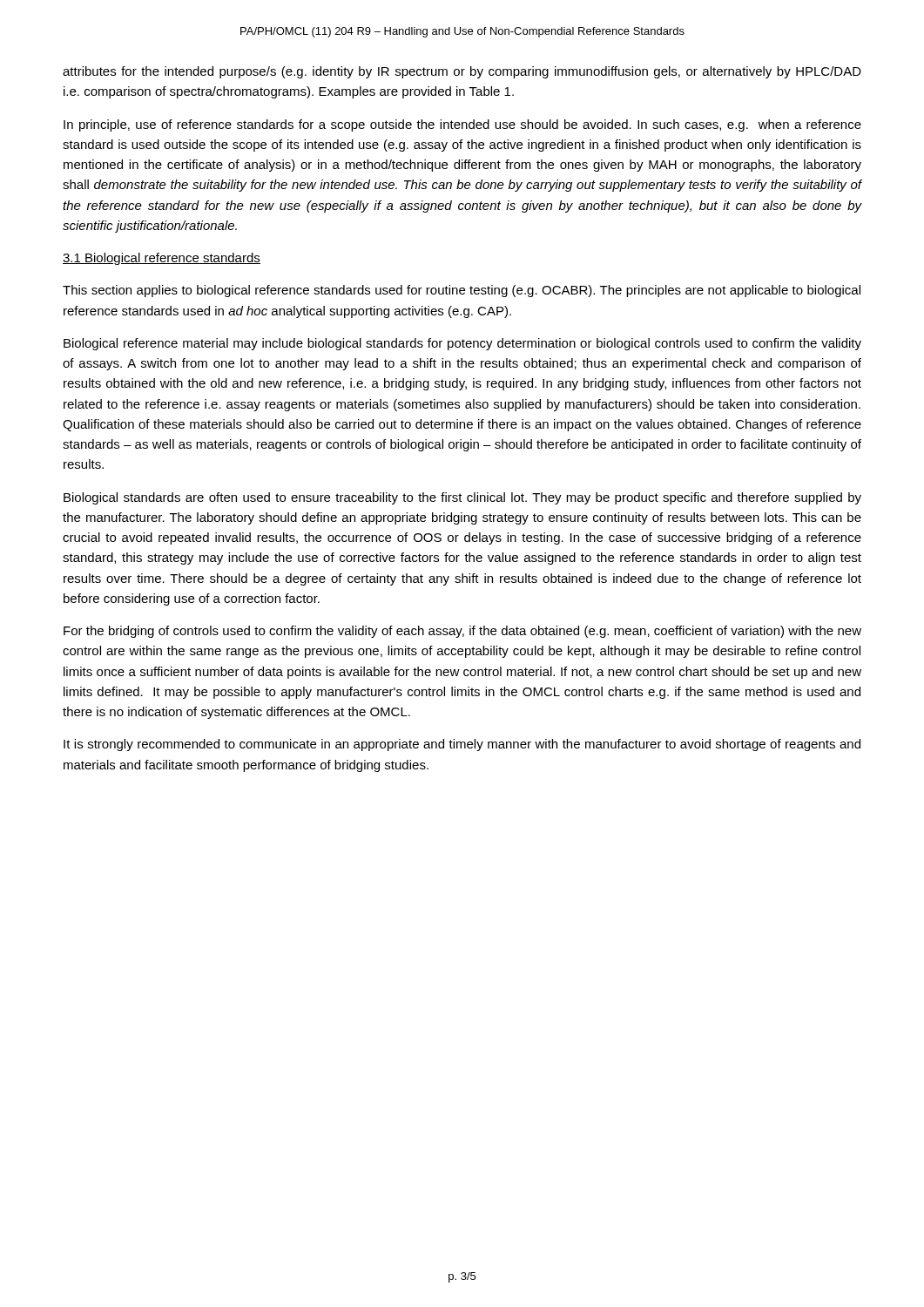Click on the text block containing "This section applies to biological"
This screenshot has height=1307, width=924.
coord(462,300)
